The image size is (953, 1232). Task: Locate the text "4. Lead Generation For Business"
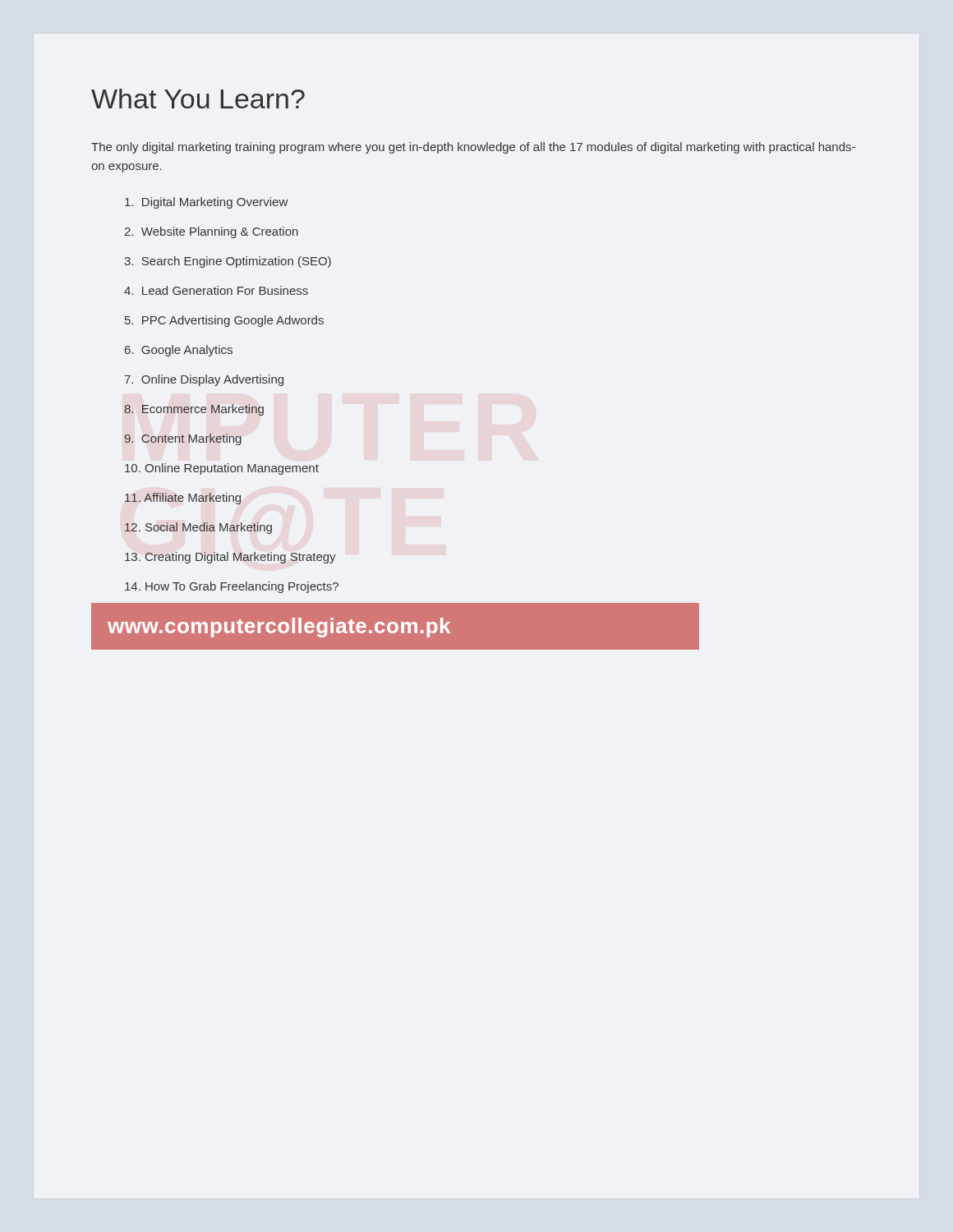(216, 290)
